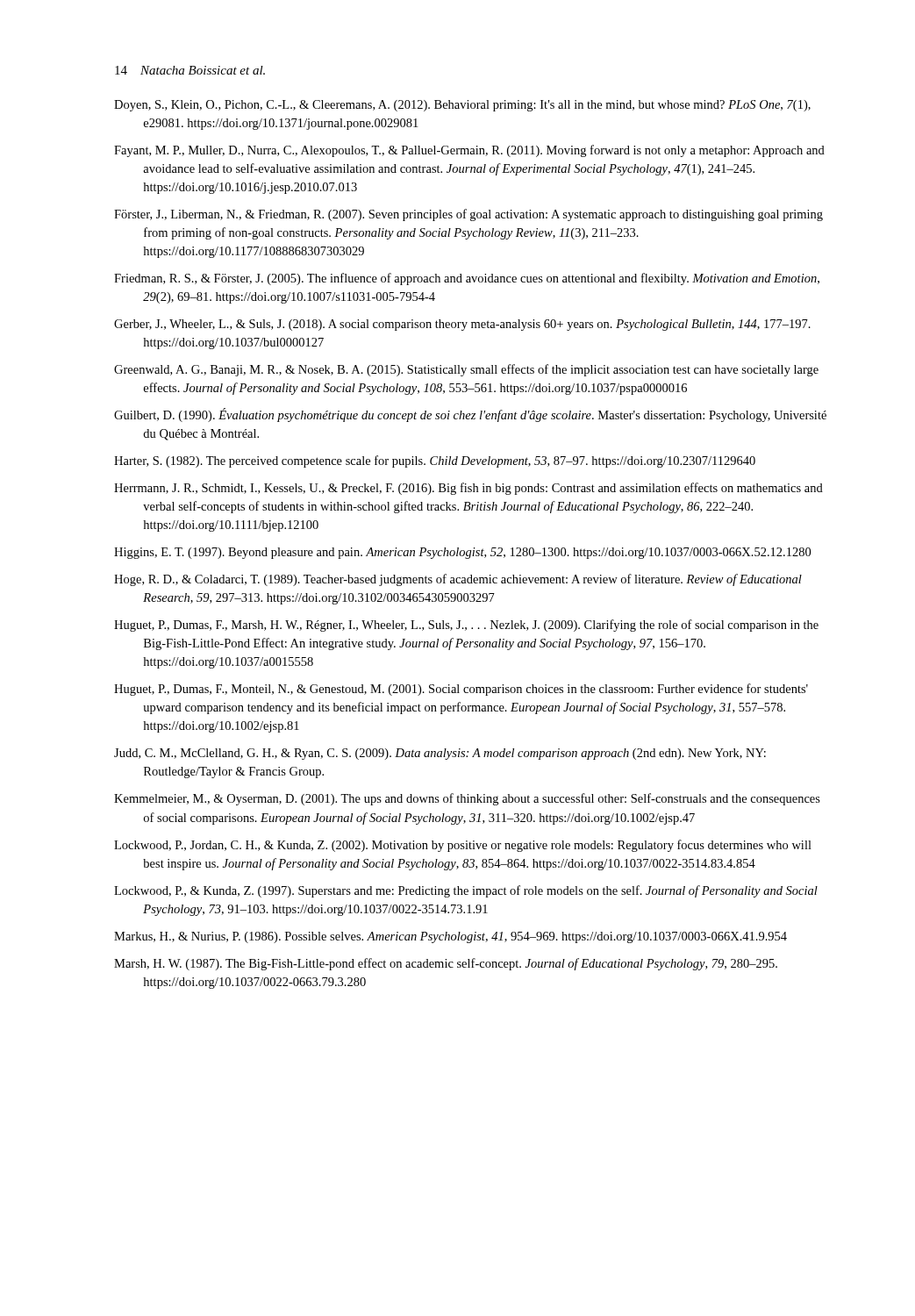This screenshot has height=1316, width=915.
Task: Find the element starting "Marsh, H. W. (1987). The Big-Fish-Little-pond effect"
Action: 446,972
